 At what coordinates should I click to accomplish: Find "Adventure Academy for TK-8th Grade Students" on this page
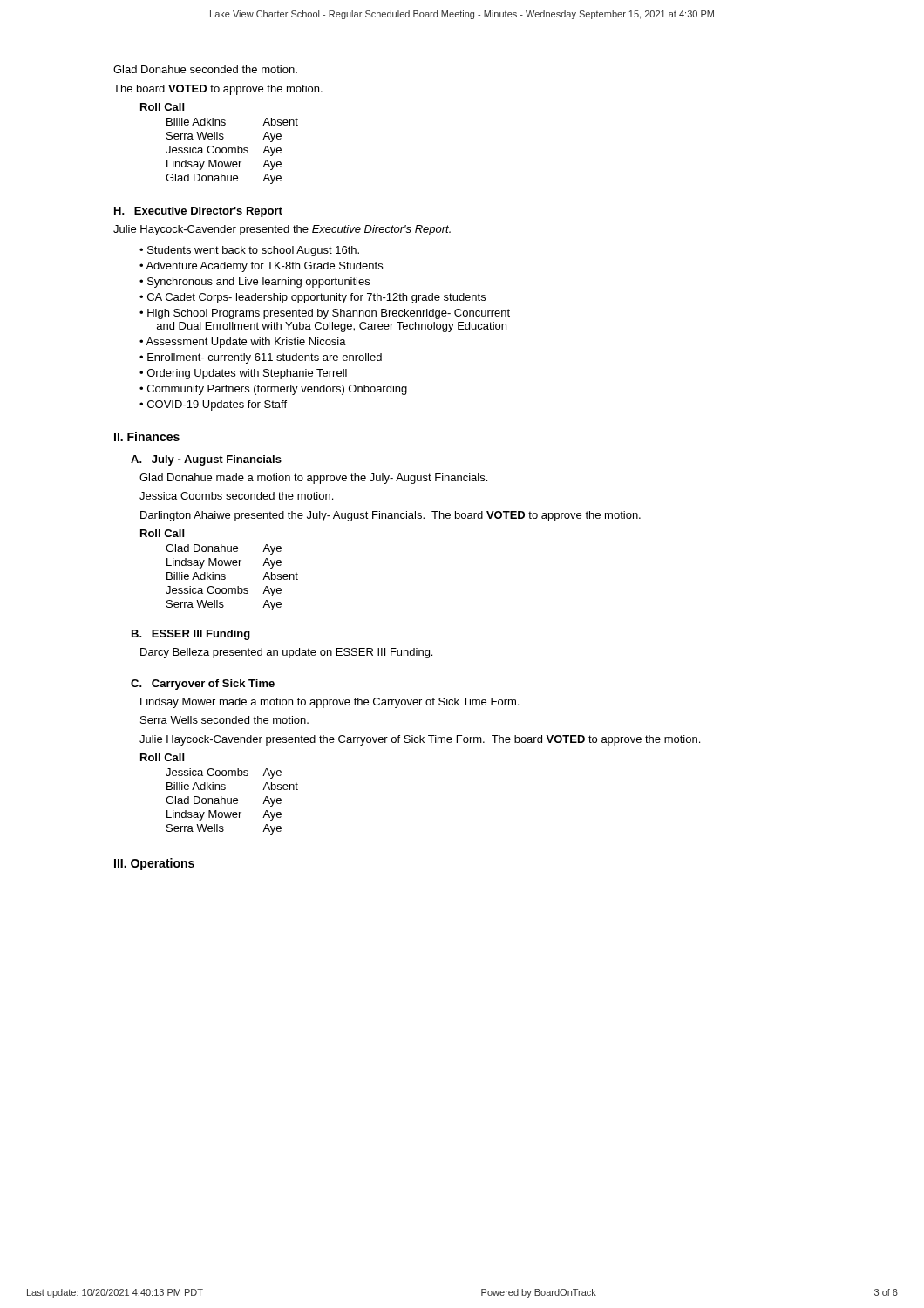(261, 267)
